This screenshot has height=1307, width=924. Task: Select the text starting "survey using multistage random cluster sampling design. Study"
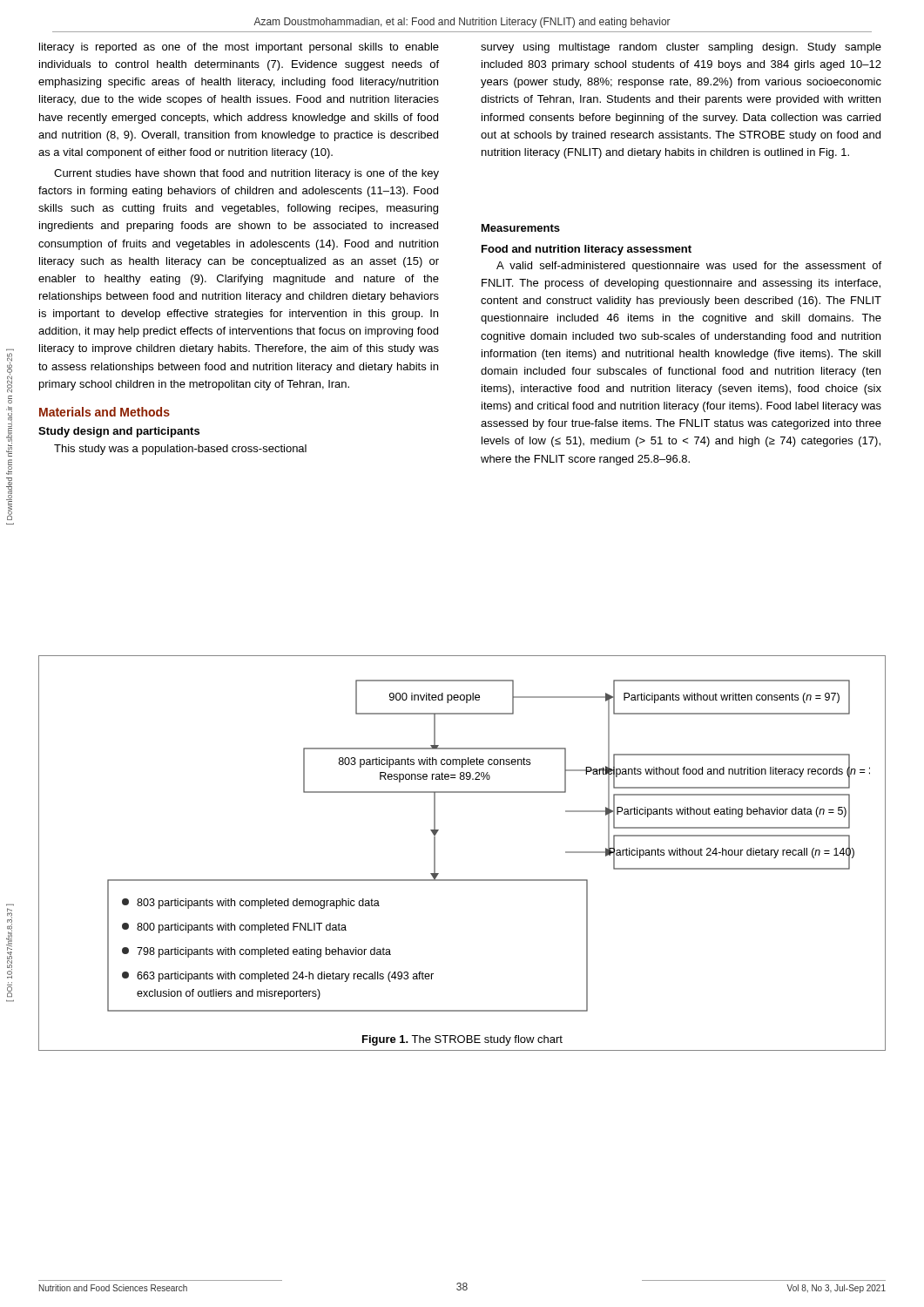coord(681,99)
